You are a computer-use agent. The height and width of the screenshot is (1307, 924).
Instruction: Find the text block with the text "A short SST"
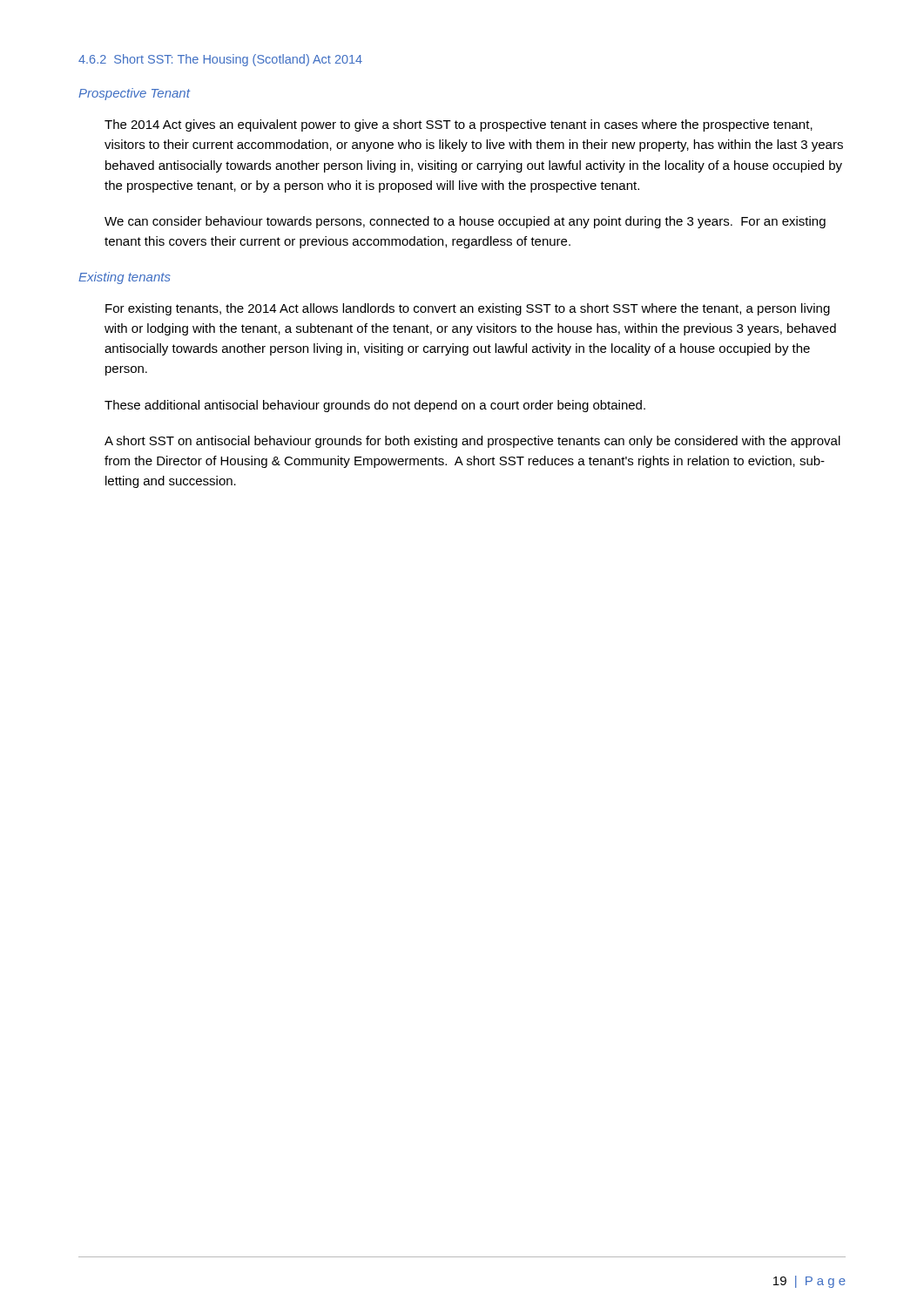coord(462,461)
